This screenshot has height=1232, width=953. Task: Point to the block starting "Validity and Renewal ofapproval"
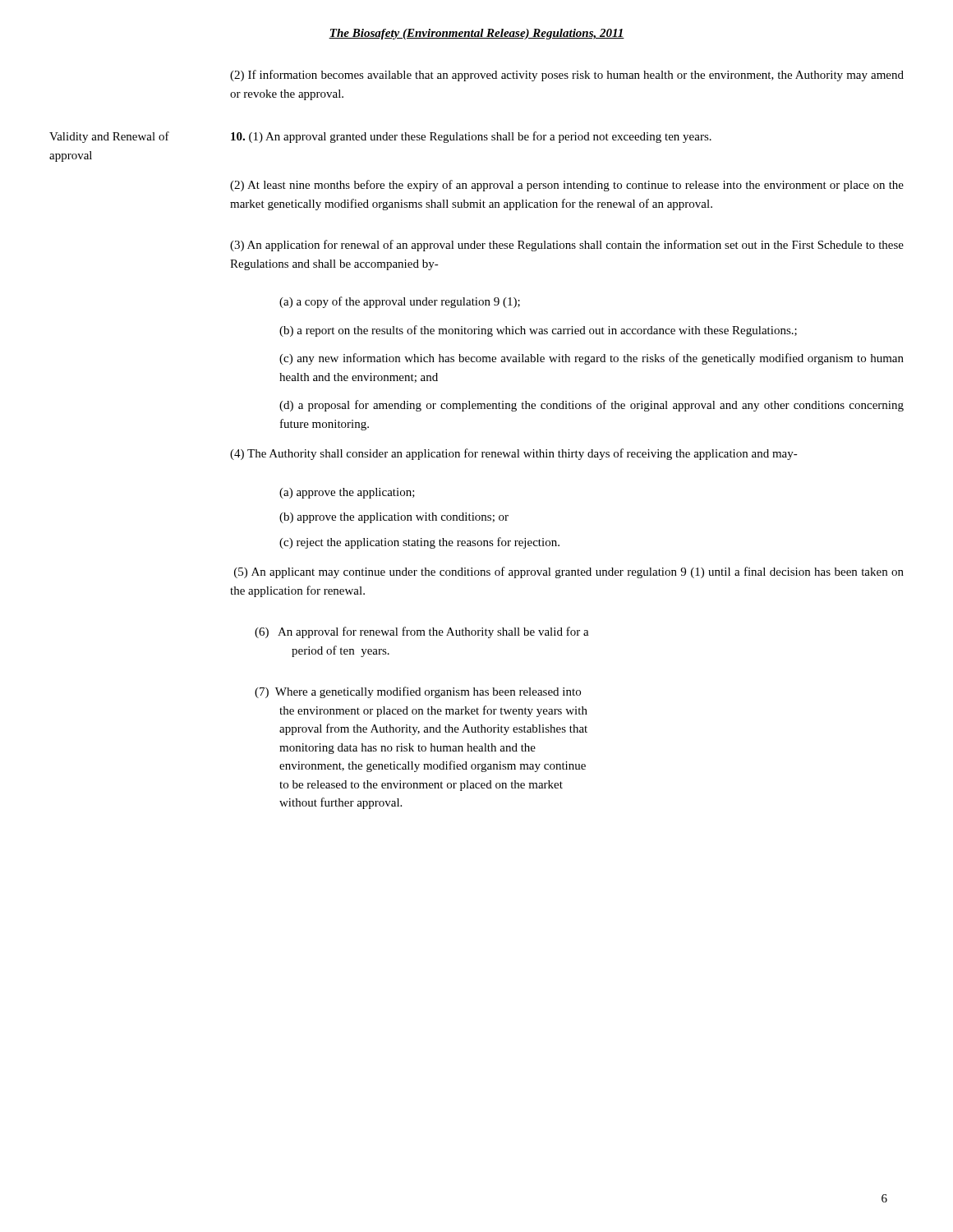(x=109, y=146)
